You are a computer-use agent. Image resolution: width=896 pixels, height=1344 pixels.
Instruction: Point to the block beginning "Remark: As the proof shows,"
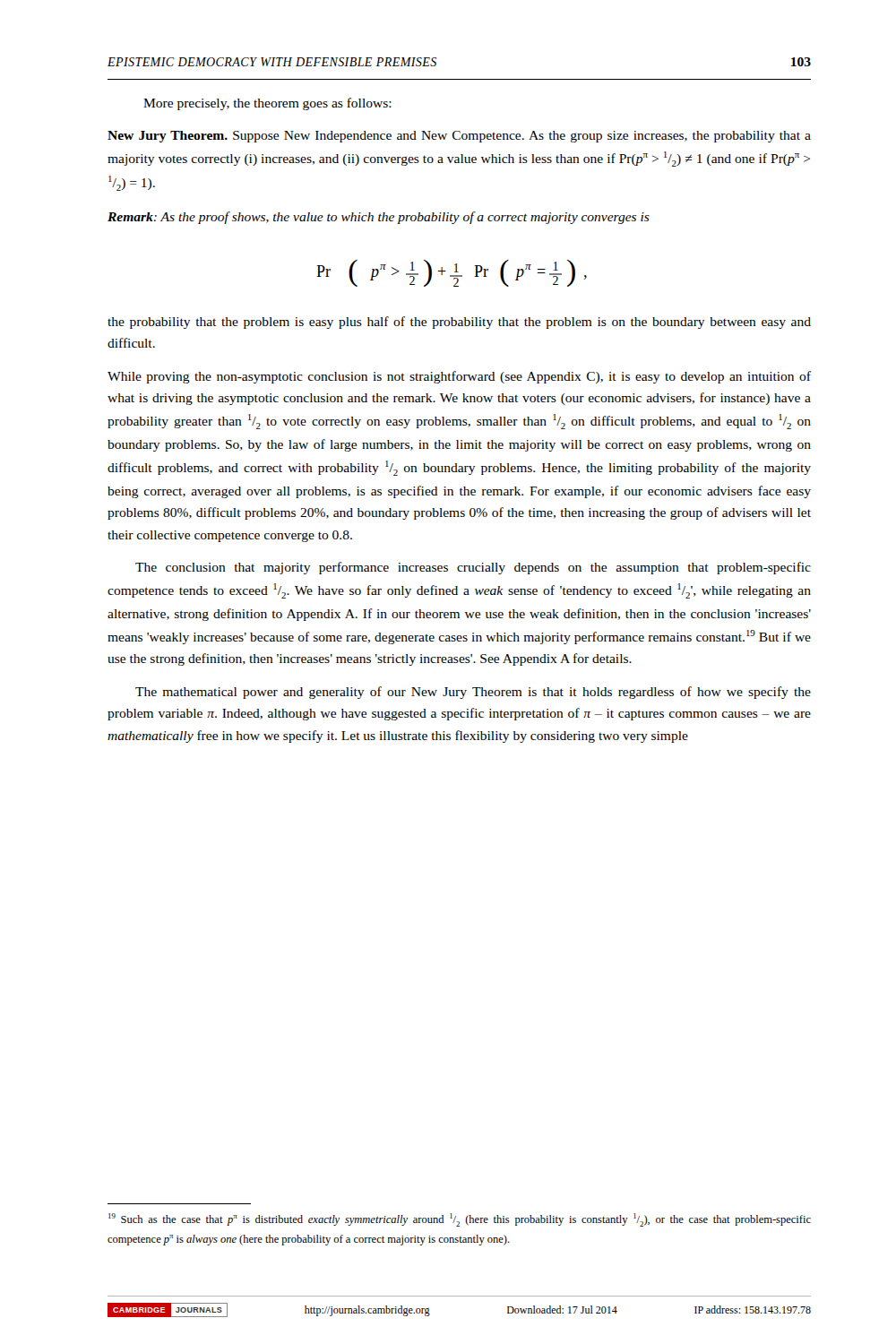379,217
